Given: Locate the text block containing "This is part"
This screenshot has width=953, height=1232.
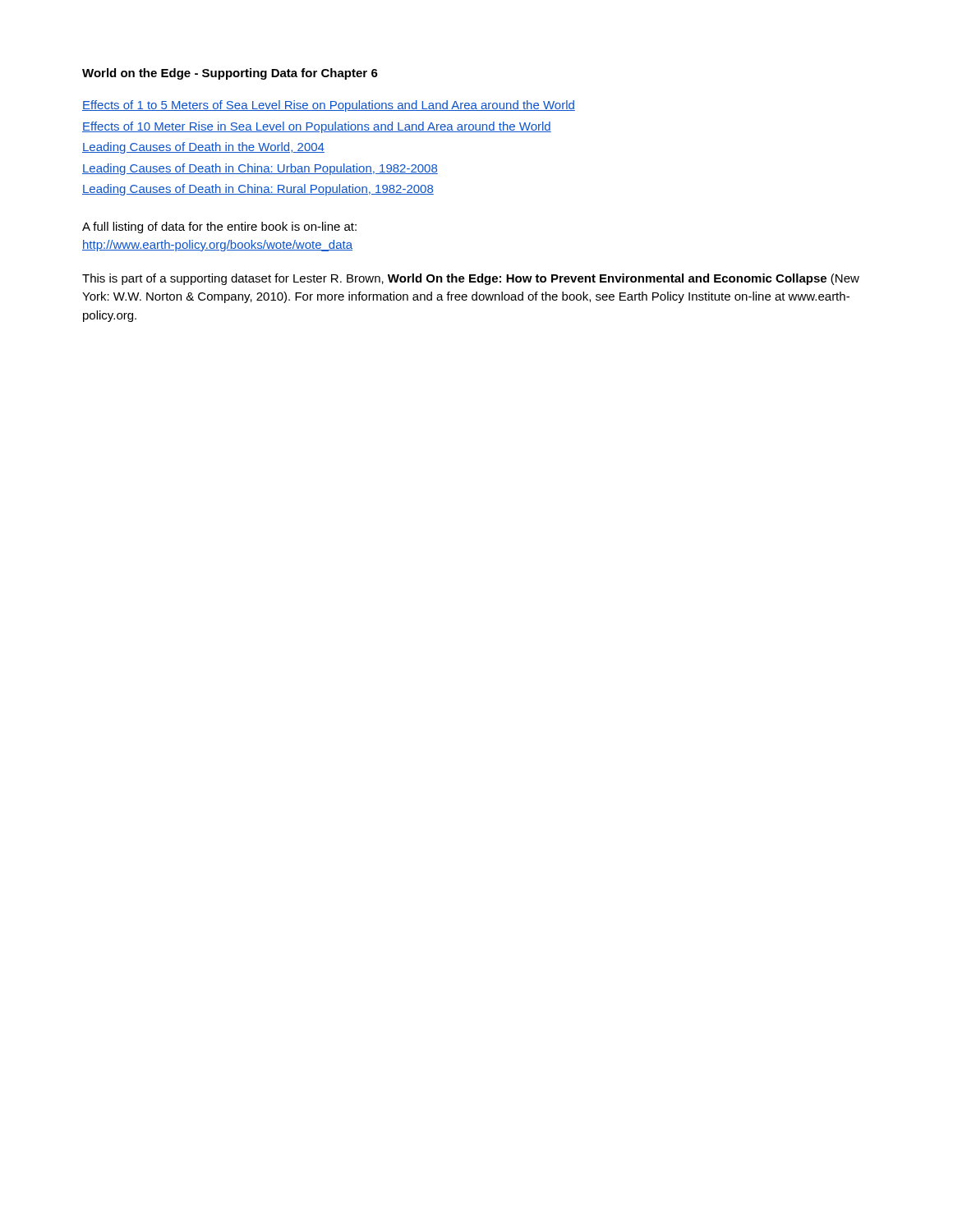Looking at the screenshot, I should click(x=471, y=296).
